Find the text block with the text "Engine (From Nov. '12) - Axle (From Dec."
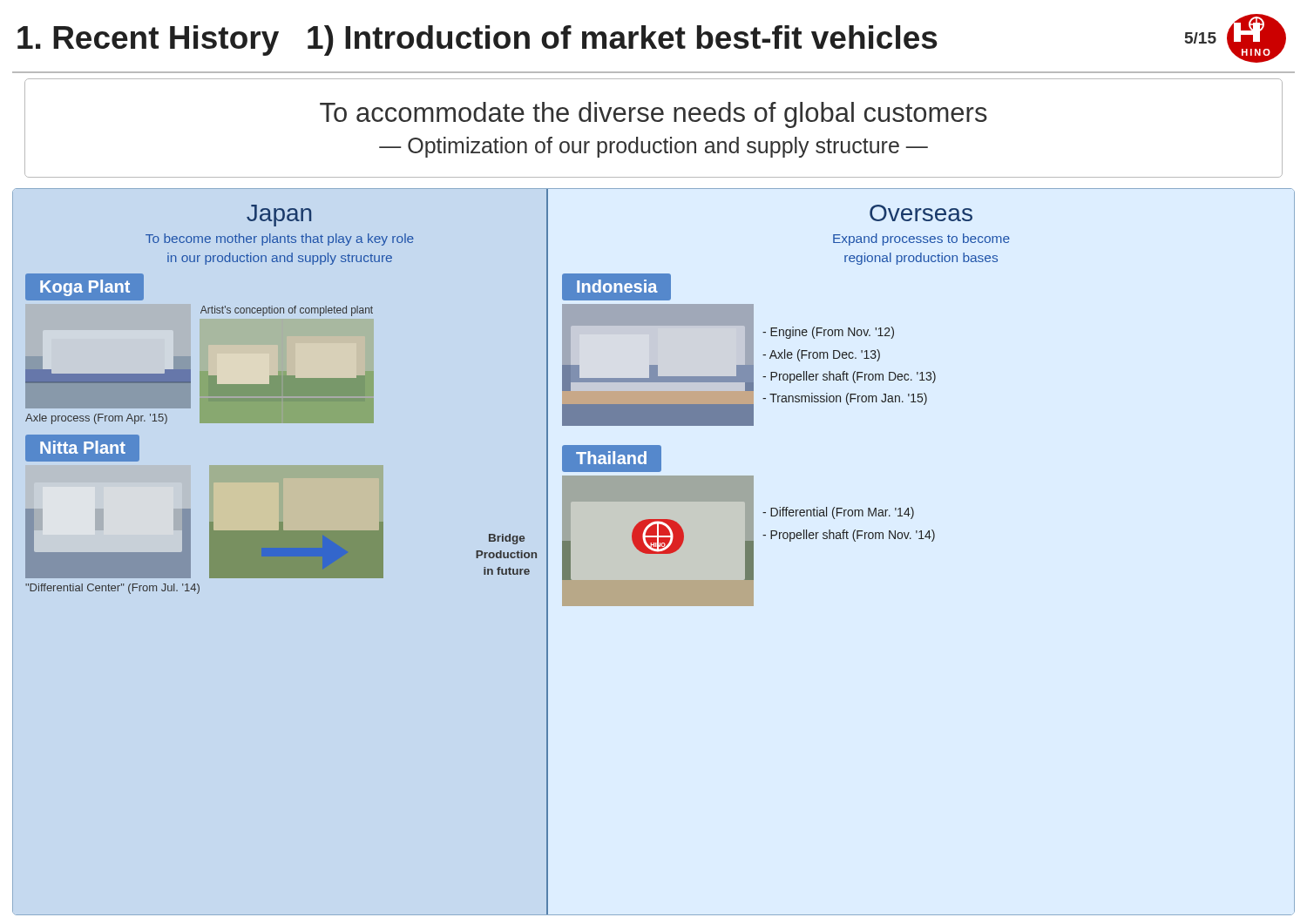 pyautogui.click(x=849, y=365)
